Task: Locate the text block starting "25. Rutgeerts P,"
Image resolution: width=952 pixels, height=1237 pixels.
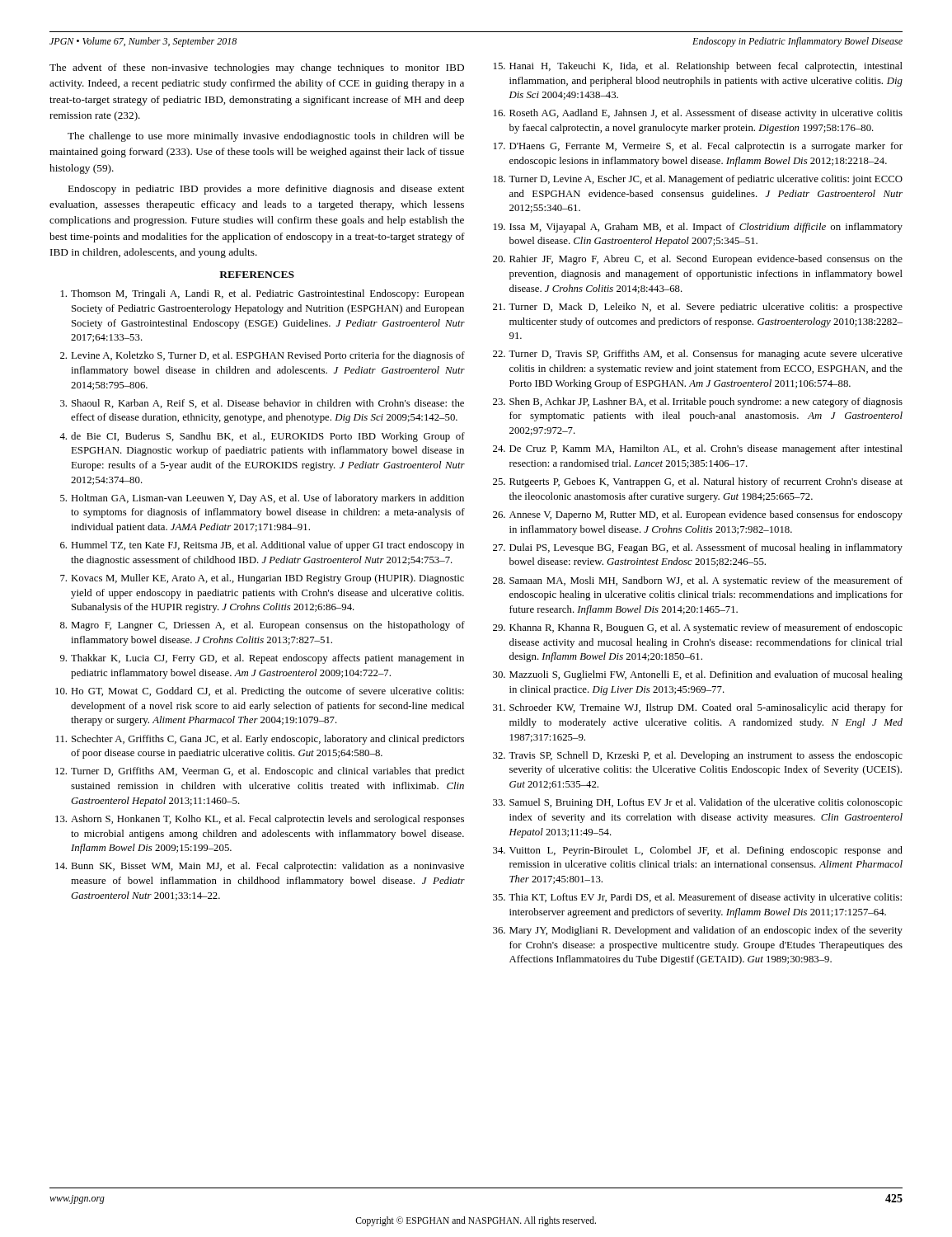Action: [x=695, y=490]
